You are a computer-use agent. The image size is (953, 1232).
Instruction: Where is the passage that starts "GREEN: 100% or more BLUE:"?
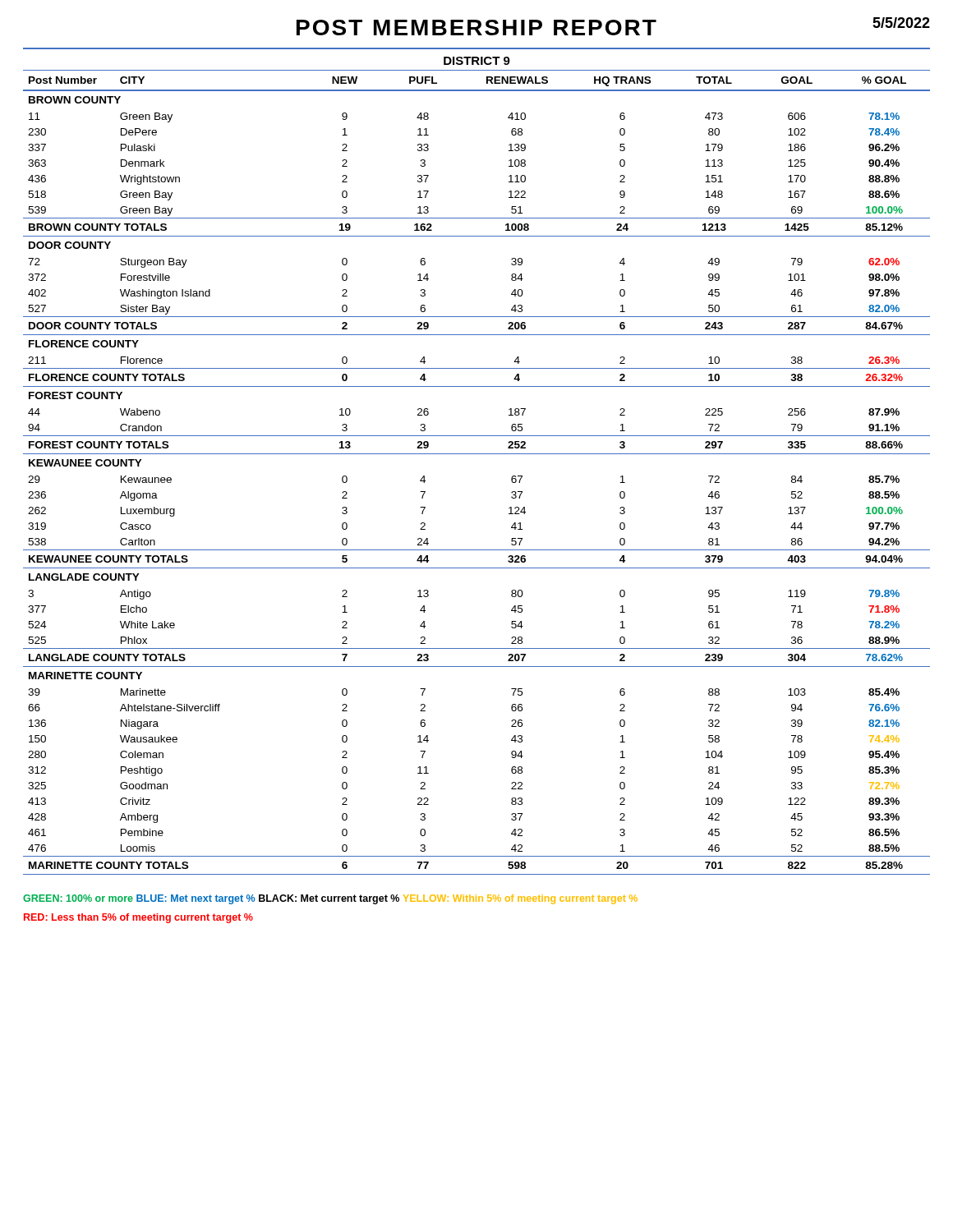(330, 908)
